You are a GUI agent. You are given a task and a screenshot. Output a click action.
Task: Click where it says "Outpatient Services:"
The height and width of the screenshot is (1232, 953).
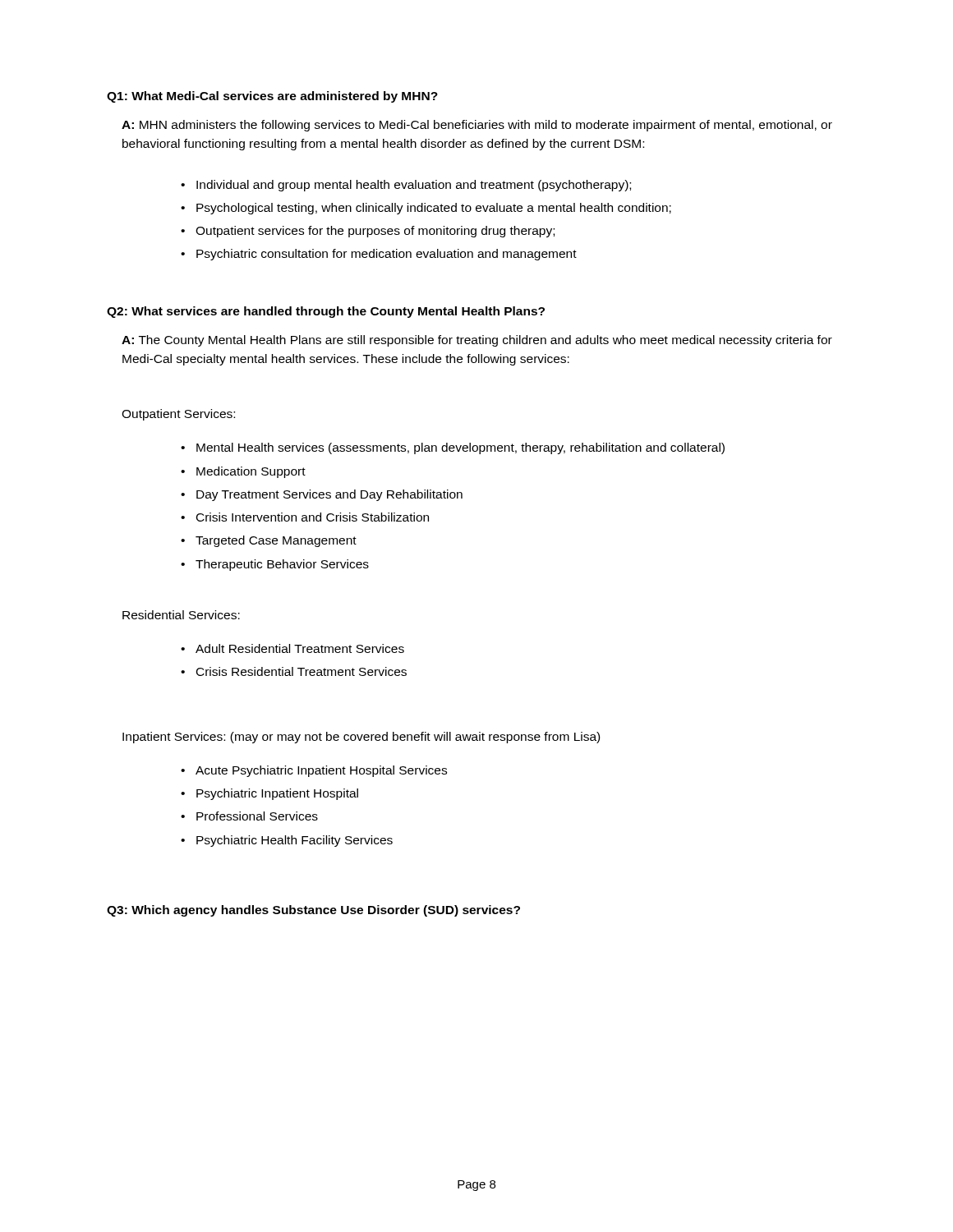[x=179, y=414]
